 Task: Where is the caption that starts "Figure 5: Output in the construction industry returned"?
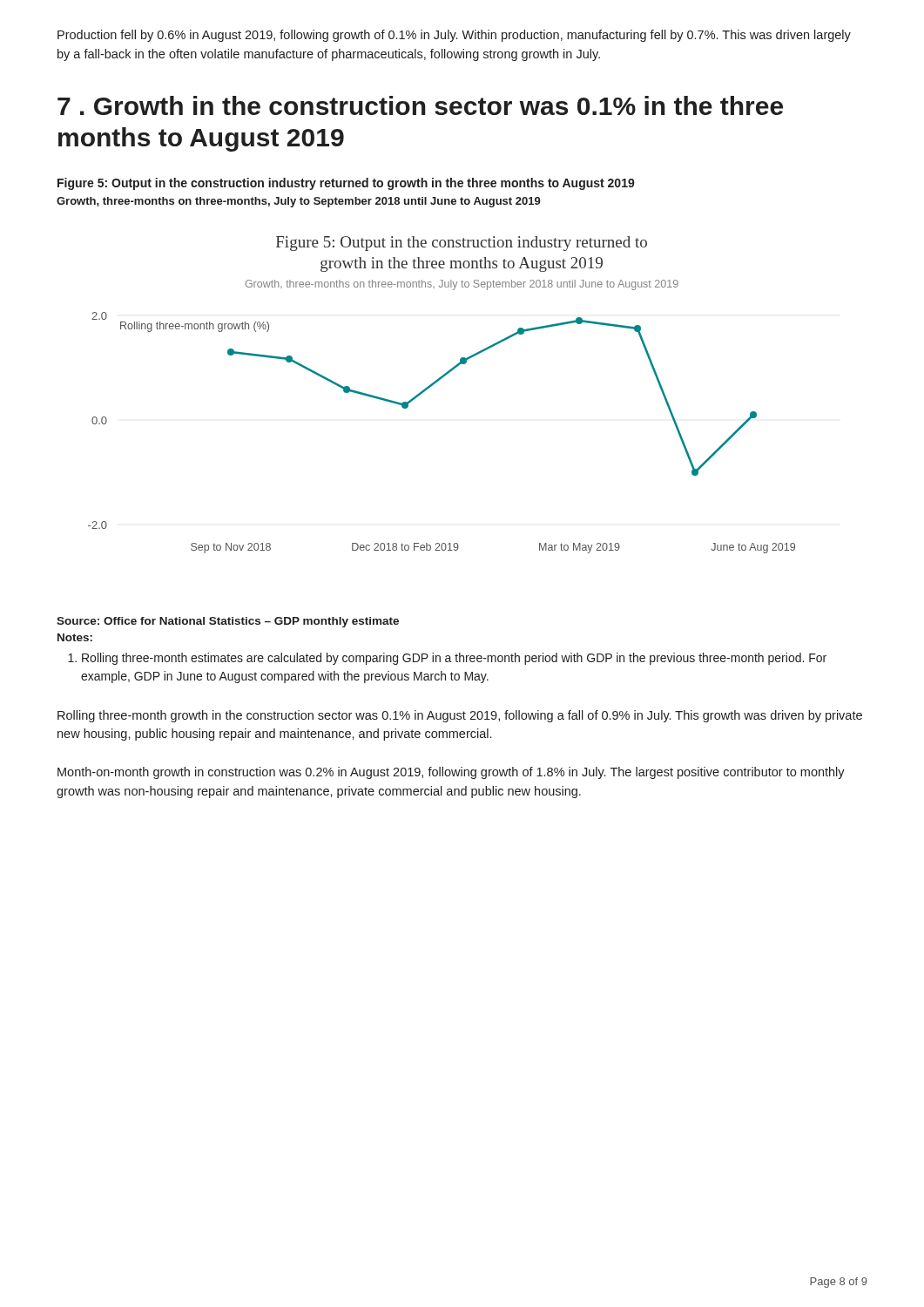(346, 183)
